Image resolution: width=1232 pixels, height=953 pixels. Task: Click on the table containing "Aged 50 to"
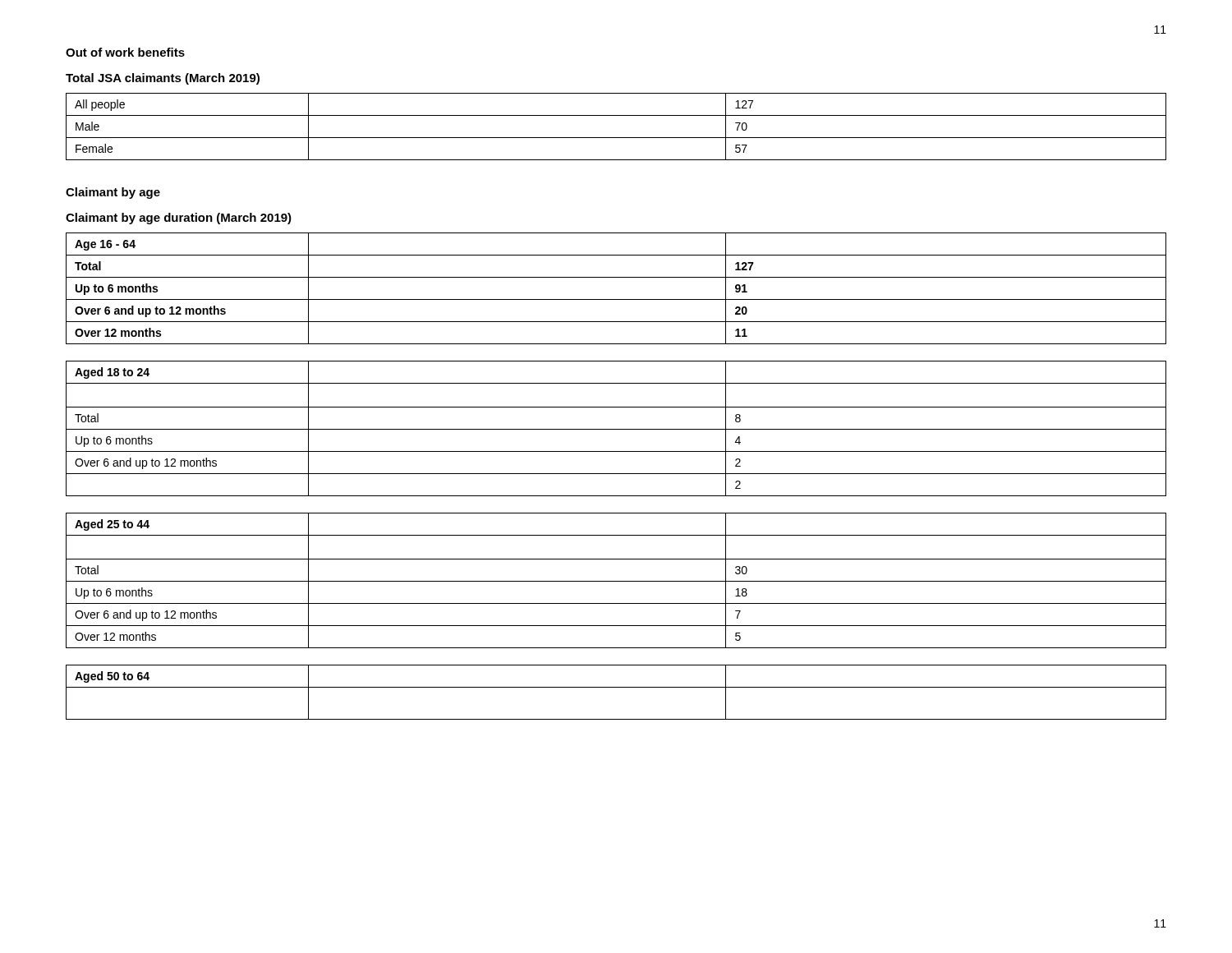(x=616, y=692)
